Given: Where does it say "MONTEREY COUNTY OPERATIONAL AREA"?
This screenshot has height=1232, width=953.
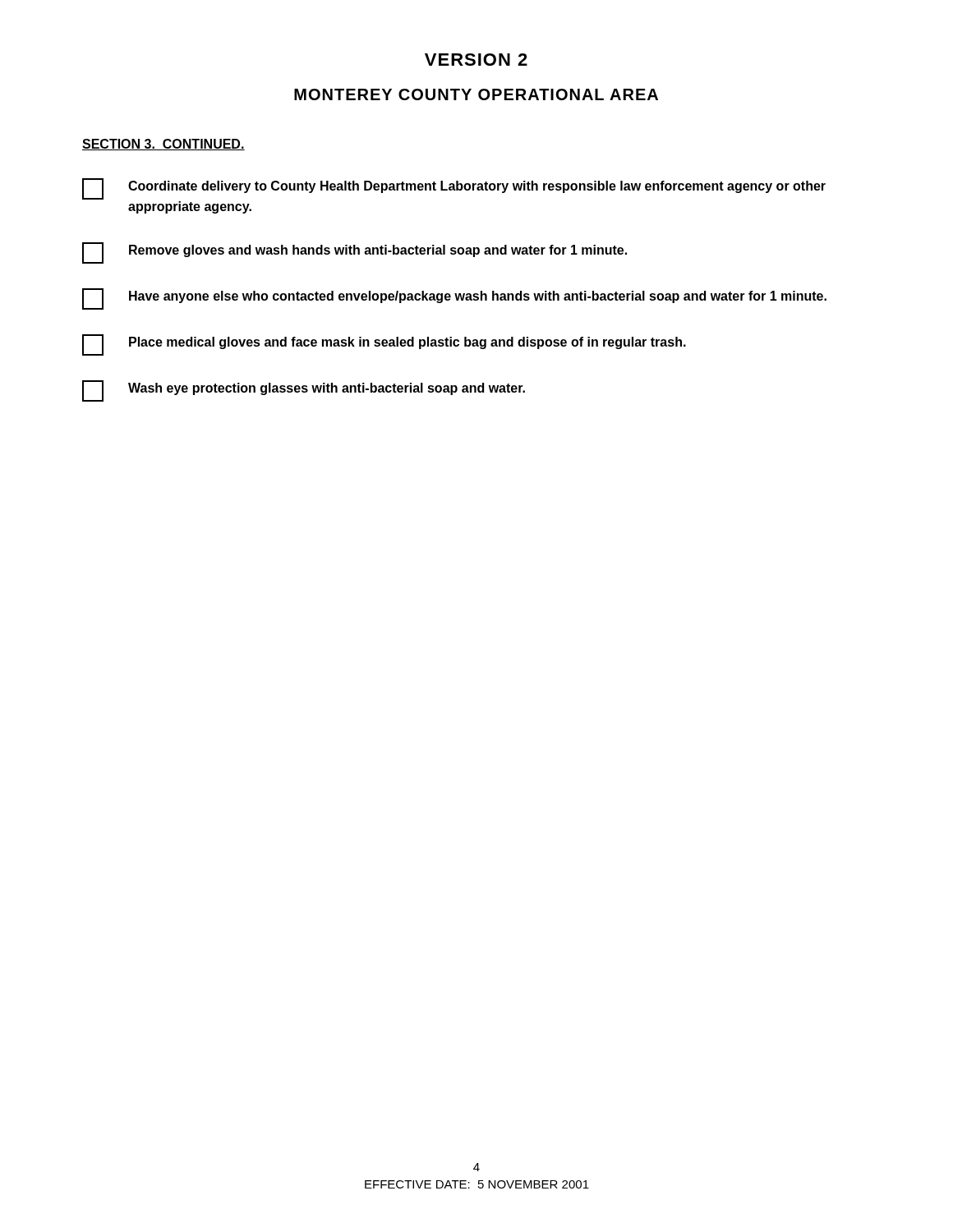Looking at the screenshot, I should [476, 94].
